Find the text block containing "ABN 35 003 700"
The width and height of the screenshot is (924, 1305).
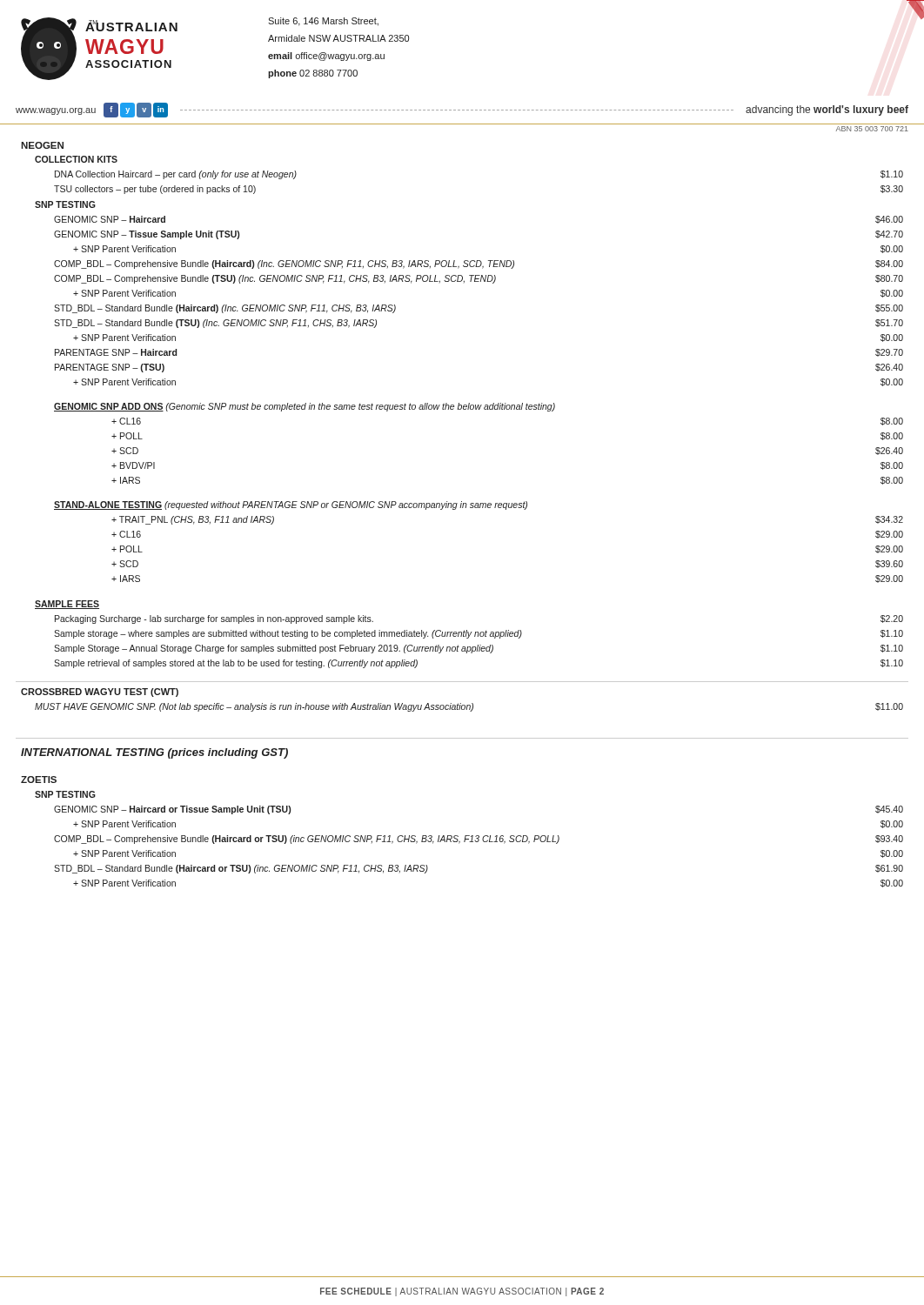872,129
